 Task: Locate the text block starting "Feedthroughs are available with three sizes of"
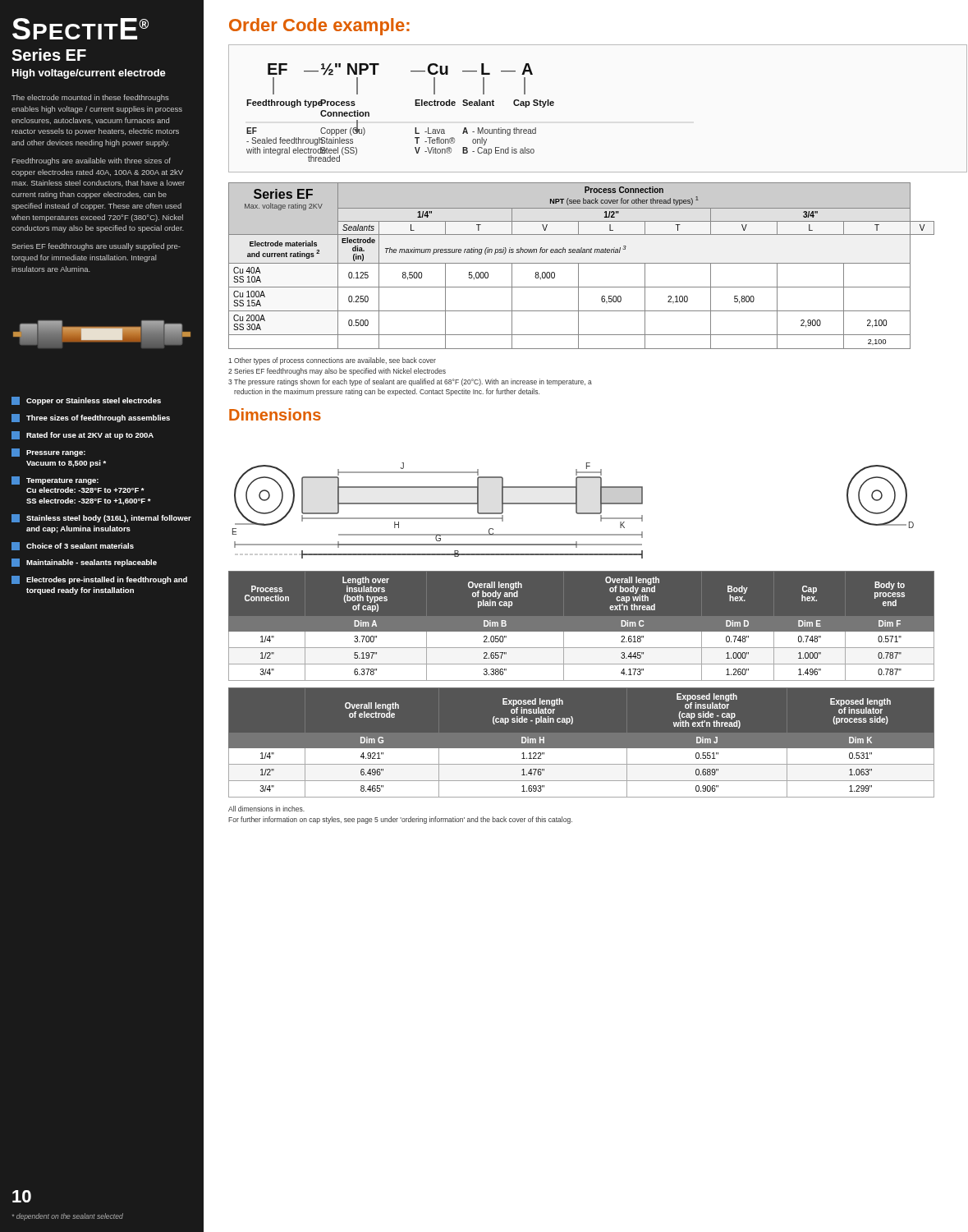point(98,194)
